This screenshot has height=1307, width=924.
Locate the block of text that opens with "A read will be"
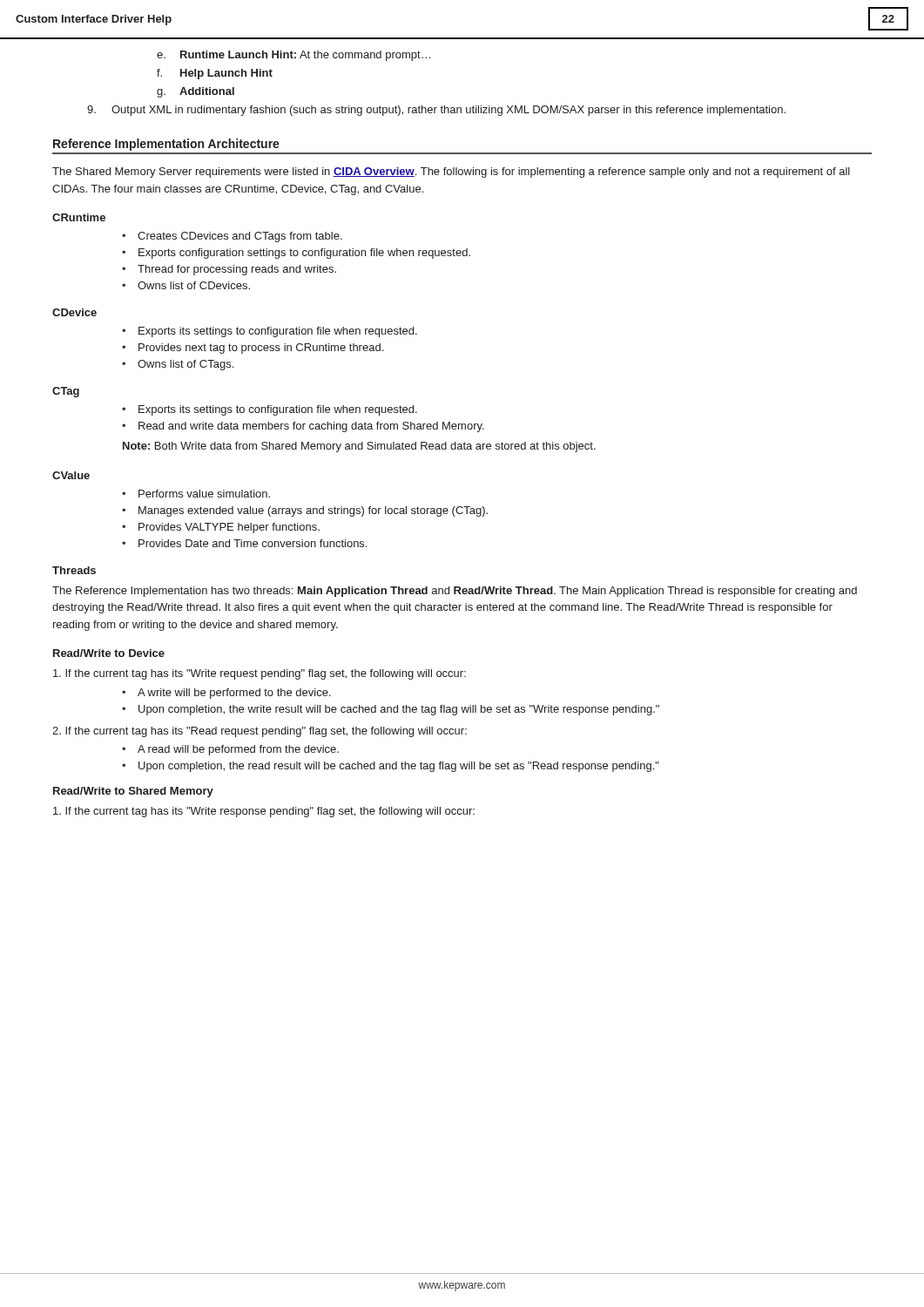(x=239, y=749)
